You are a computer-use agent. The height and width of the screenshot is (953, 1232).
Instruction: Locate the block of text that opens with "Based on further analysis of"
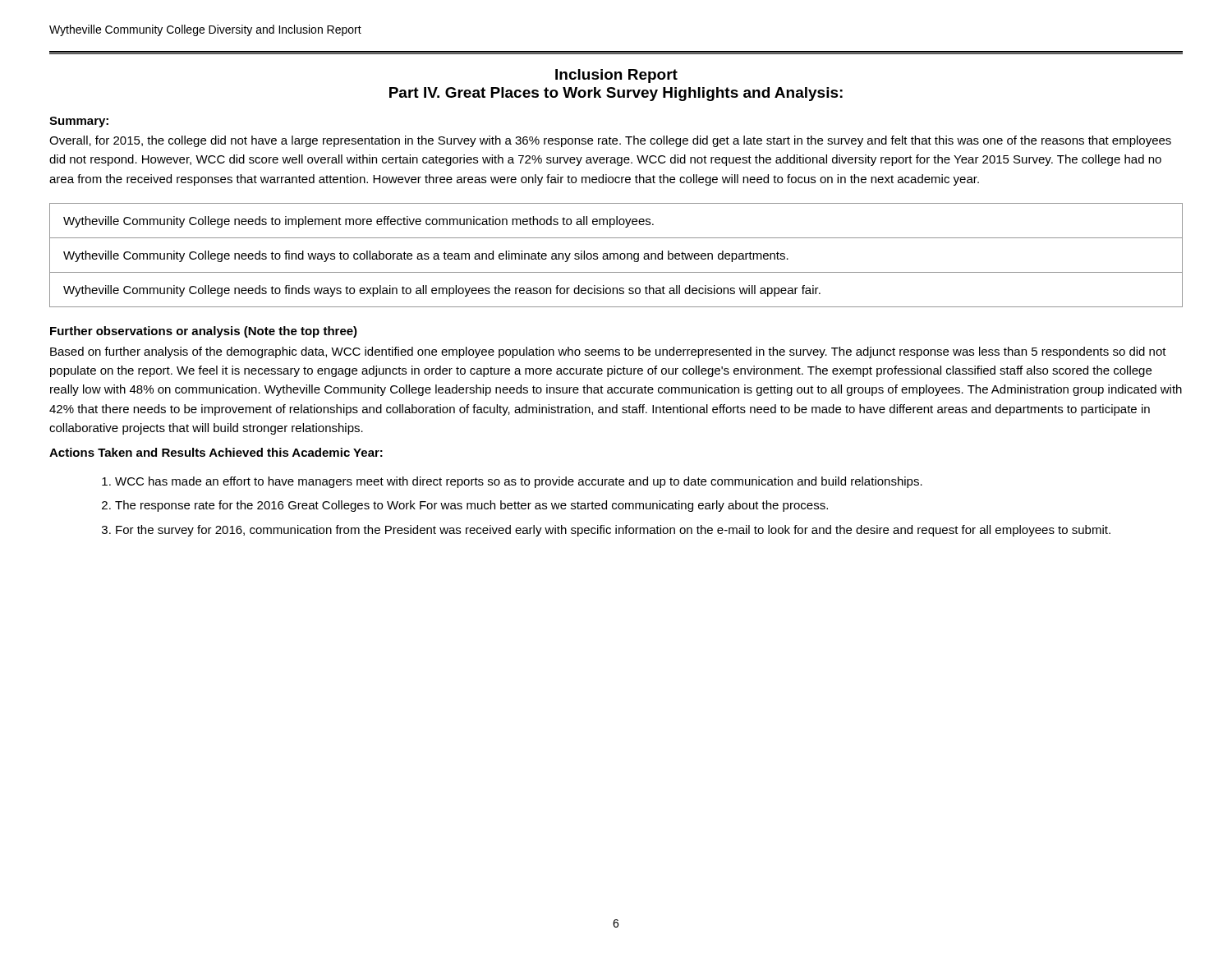[x=616, y=389]
